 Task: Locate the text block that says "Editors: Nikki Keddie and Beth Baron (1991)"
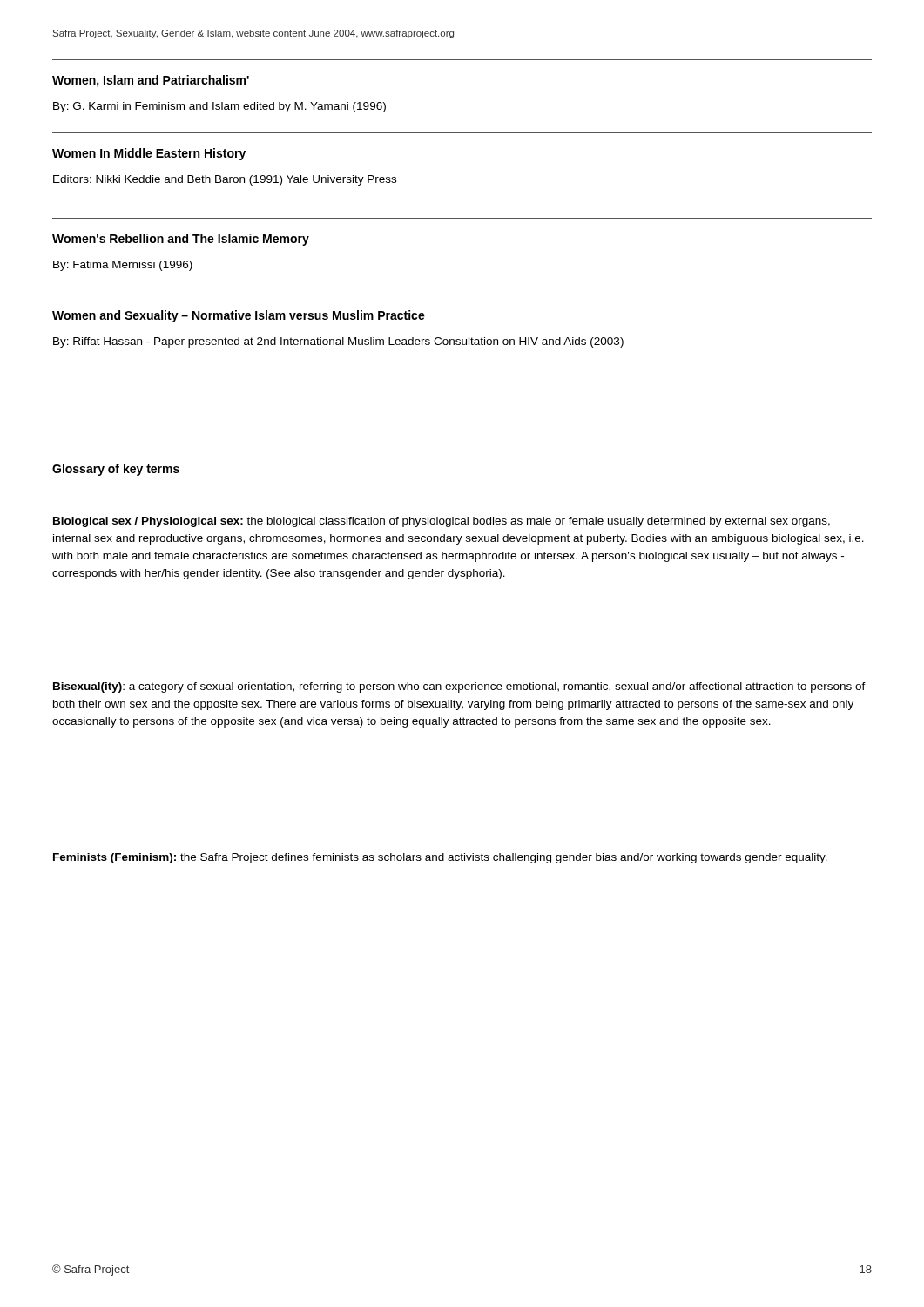click(x=225, y=180)
